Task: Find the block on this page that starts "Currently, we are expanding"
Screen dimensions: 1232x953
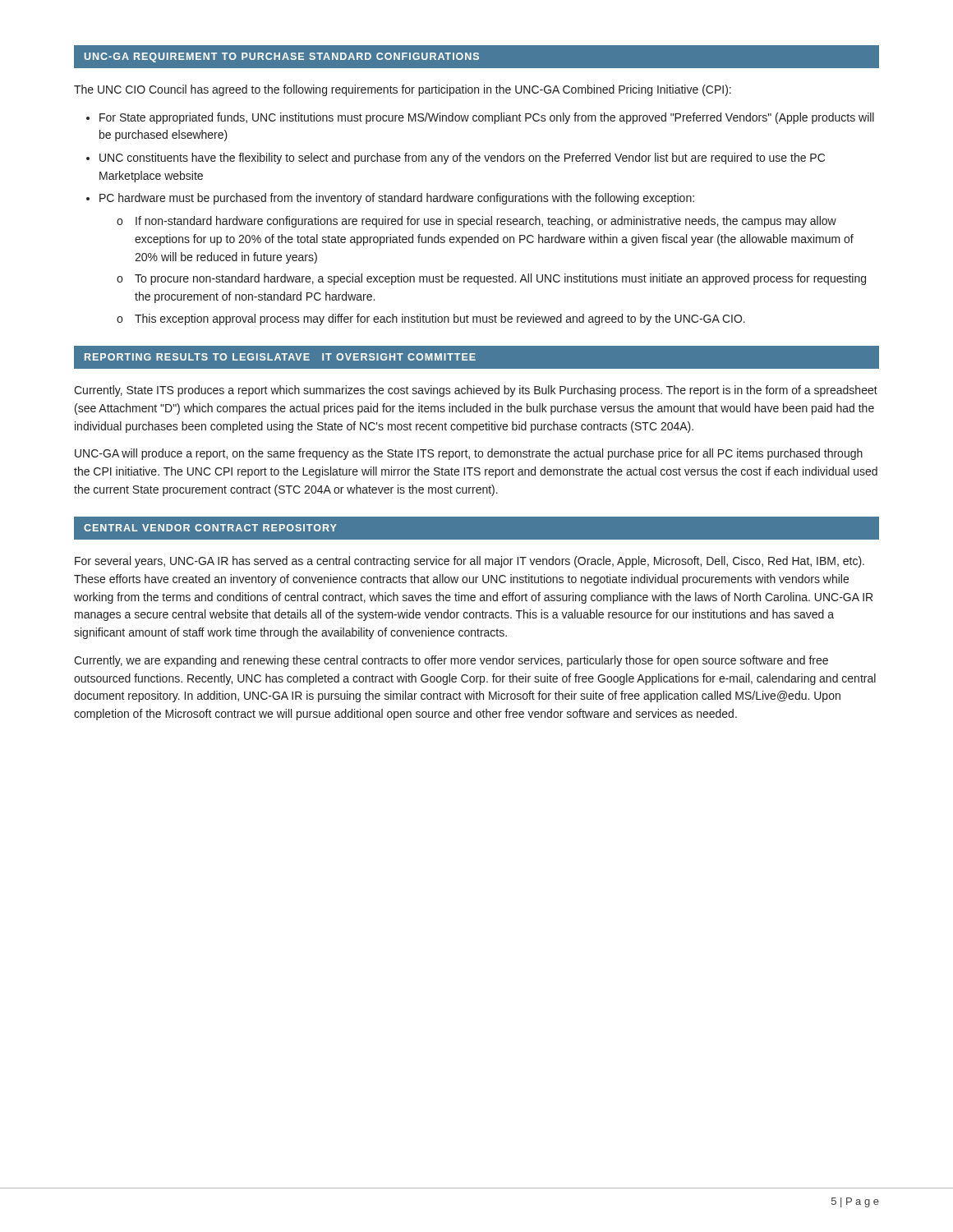Action: (475, 687)
